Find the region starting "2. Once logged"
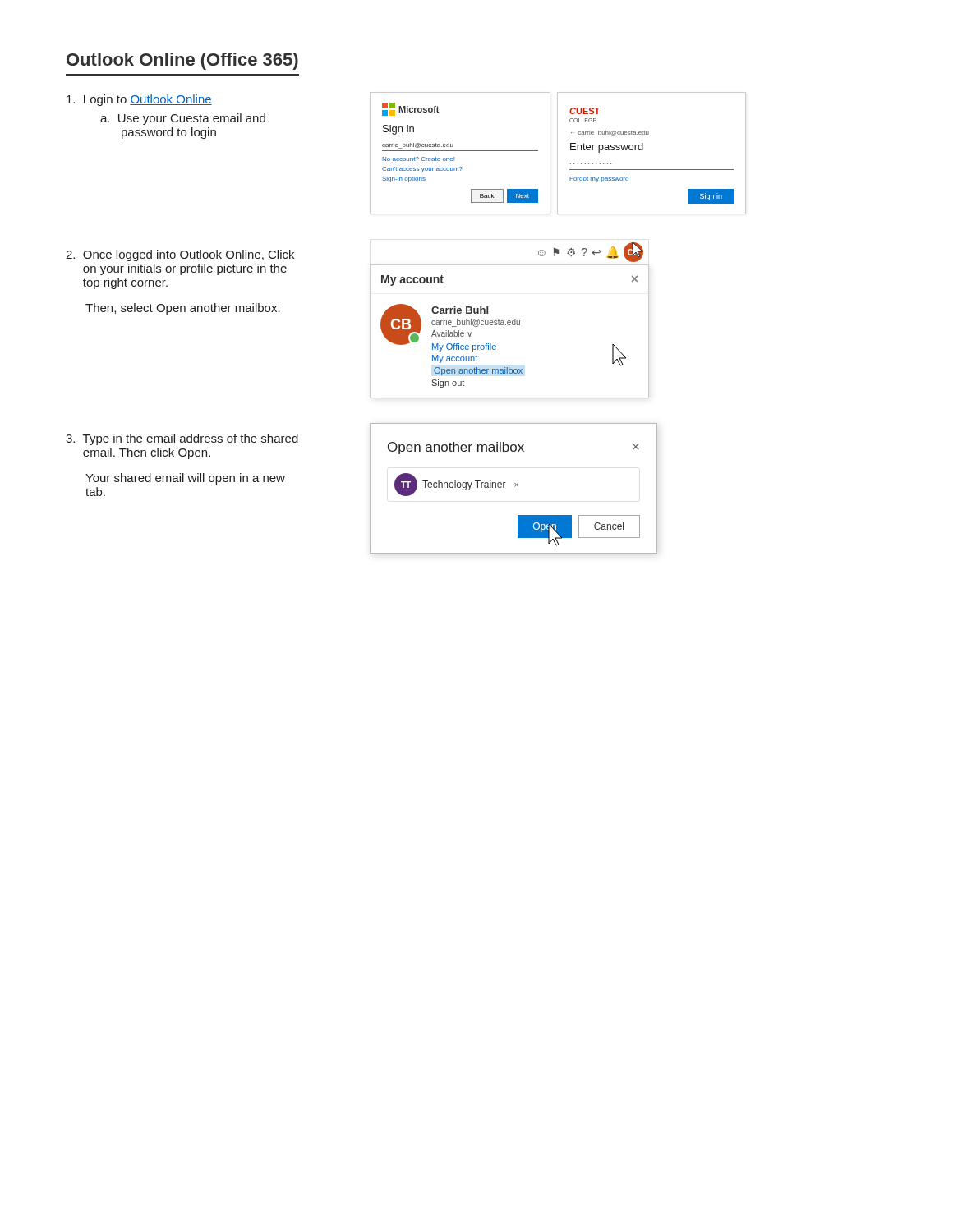Viewport: 953px width, 1232px height. point(180,268)
